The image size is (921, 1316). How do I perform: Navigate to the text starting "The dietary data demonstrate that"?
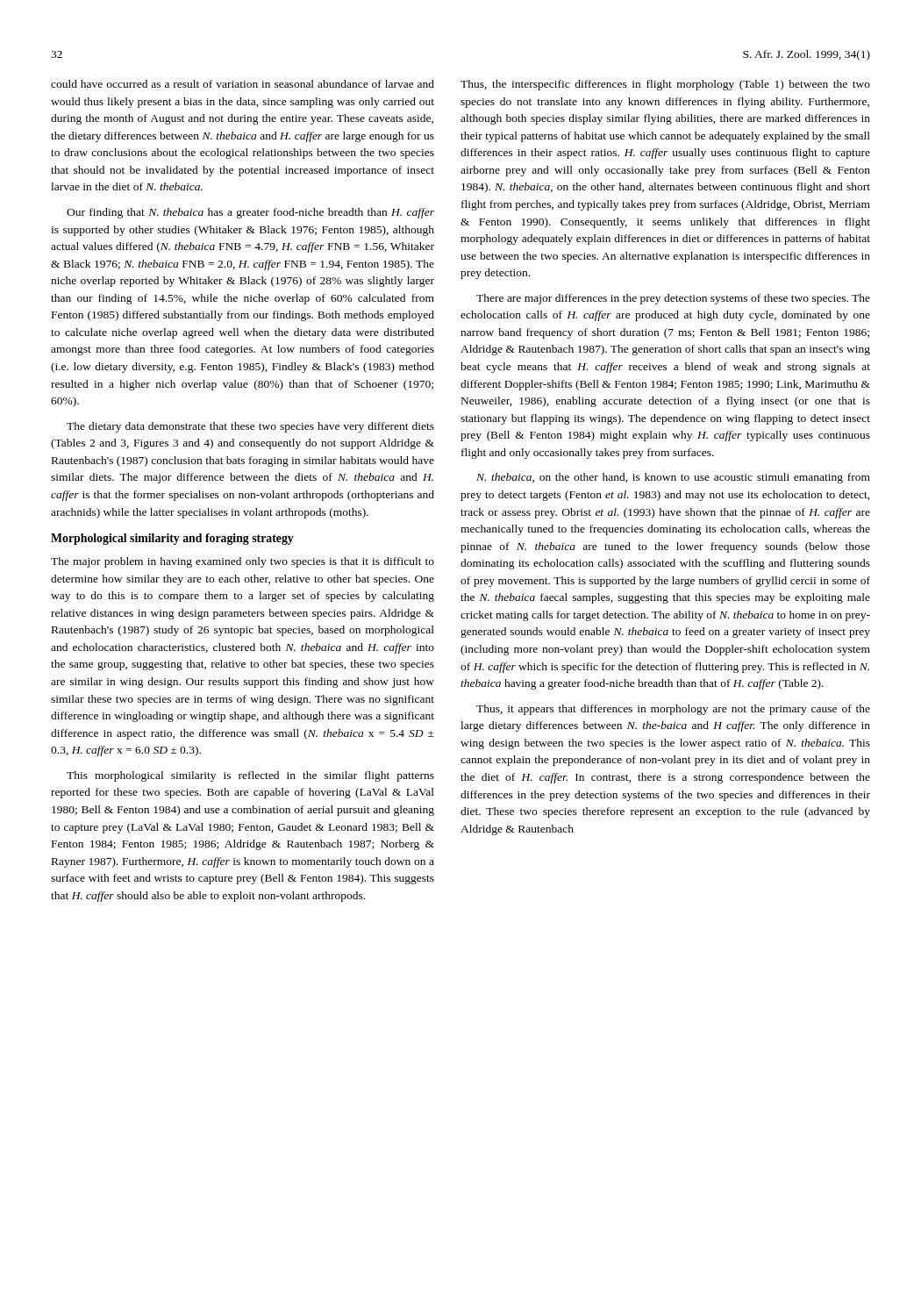pyautogui.click(x=242, y=469)
